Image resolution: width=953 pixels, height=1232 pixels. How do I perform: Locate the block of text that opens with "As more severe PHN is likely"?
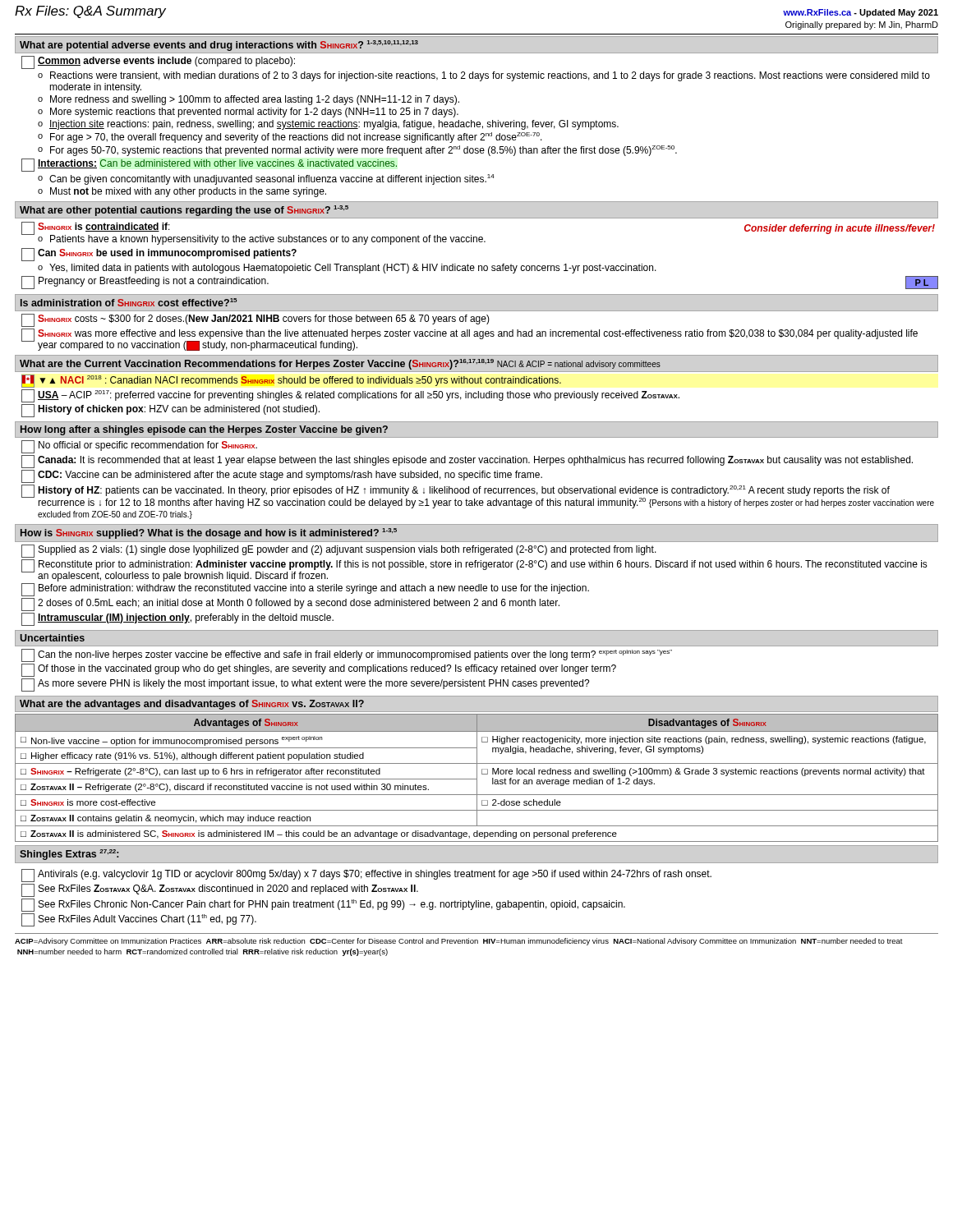tap(480, 684)
